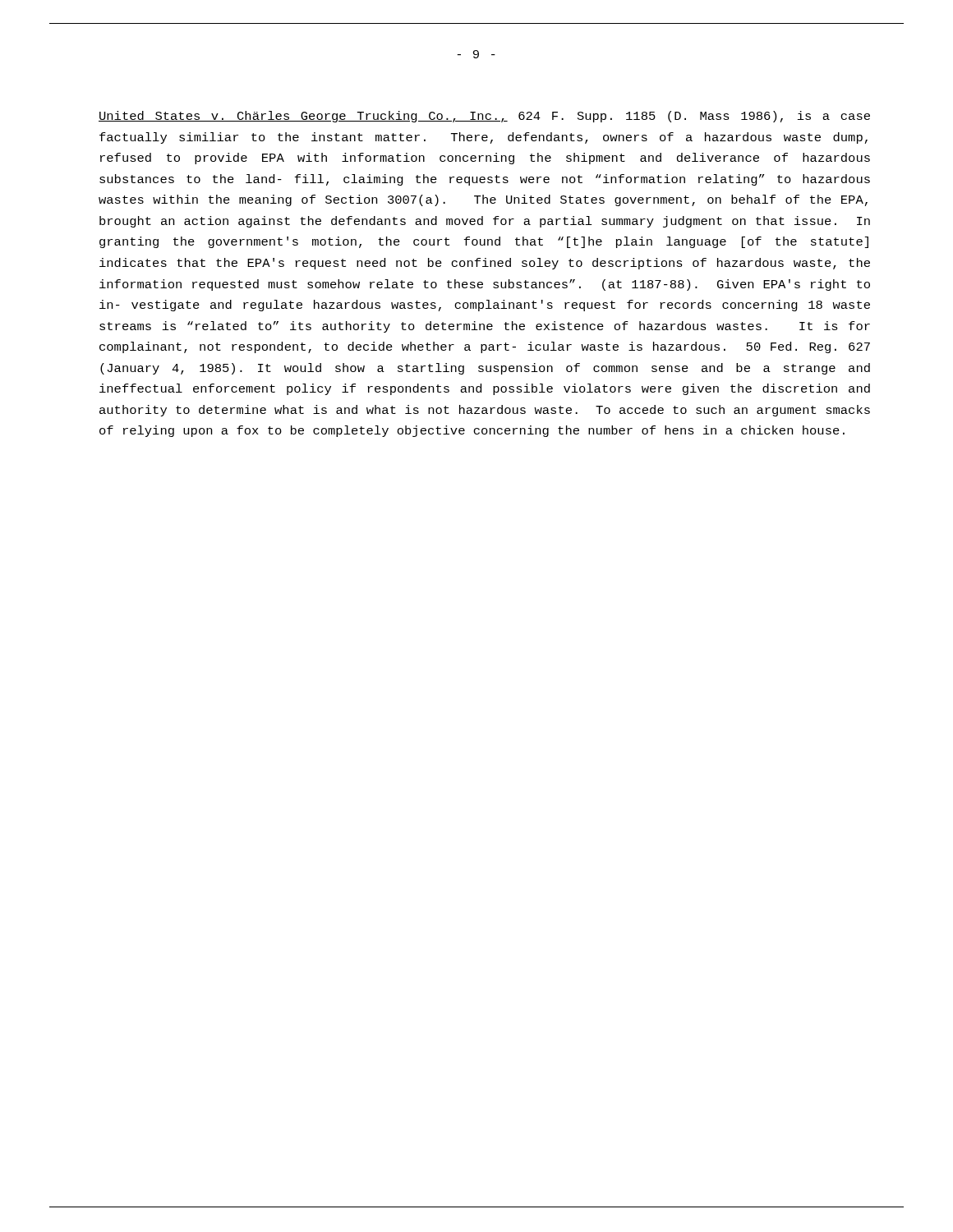Viewport: 953px width, 1232px height.
Task: Click the passage that begins "United States v. Chärles George"
Action: tap(485, 275)
